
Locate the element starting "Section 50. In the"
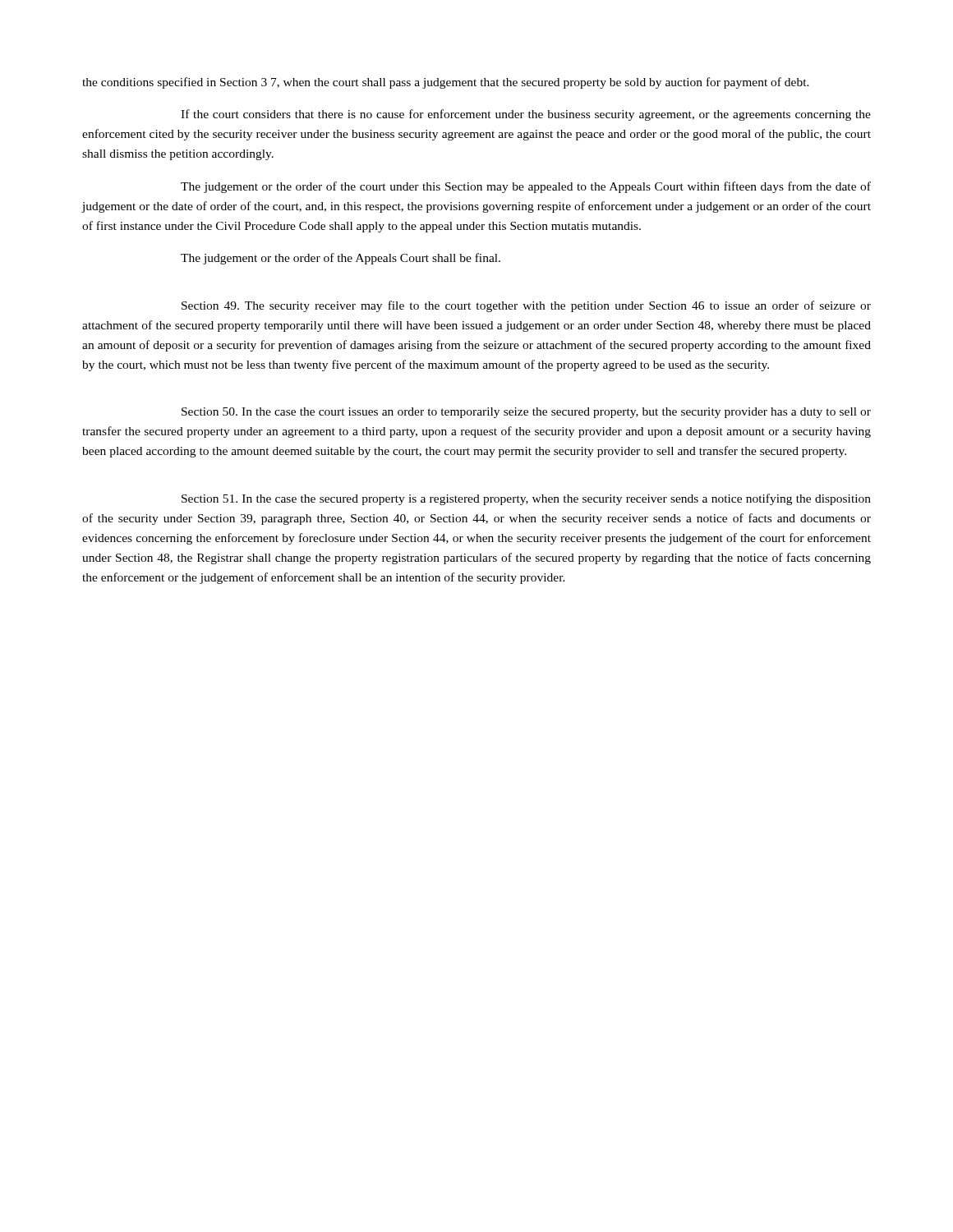tap(476, 431)
